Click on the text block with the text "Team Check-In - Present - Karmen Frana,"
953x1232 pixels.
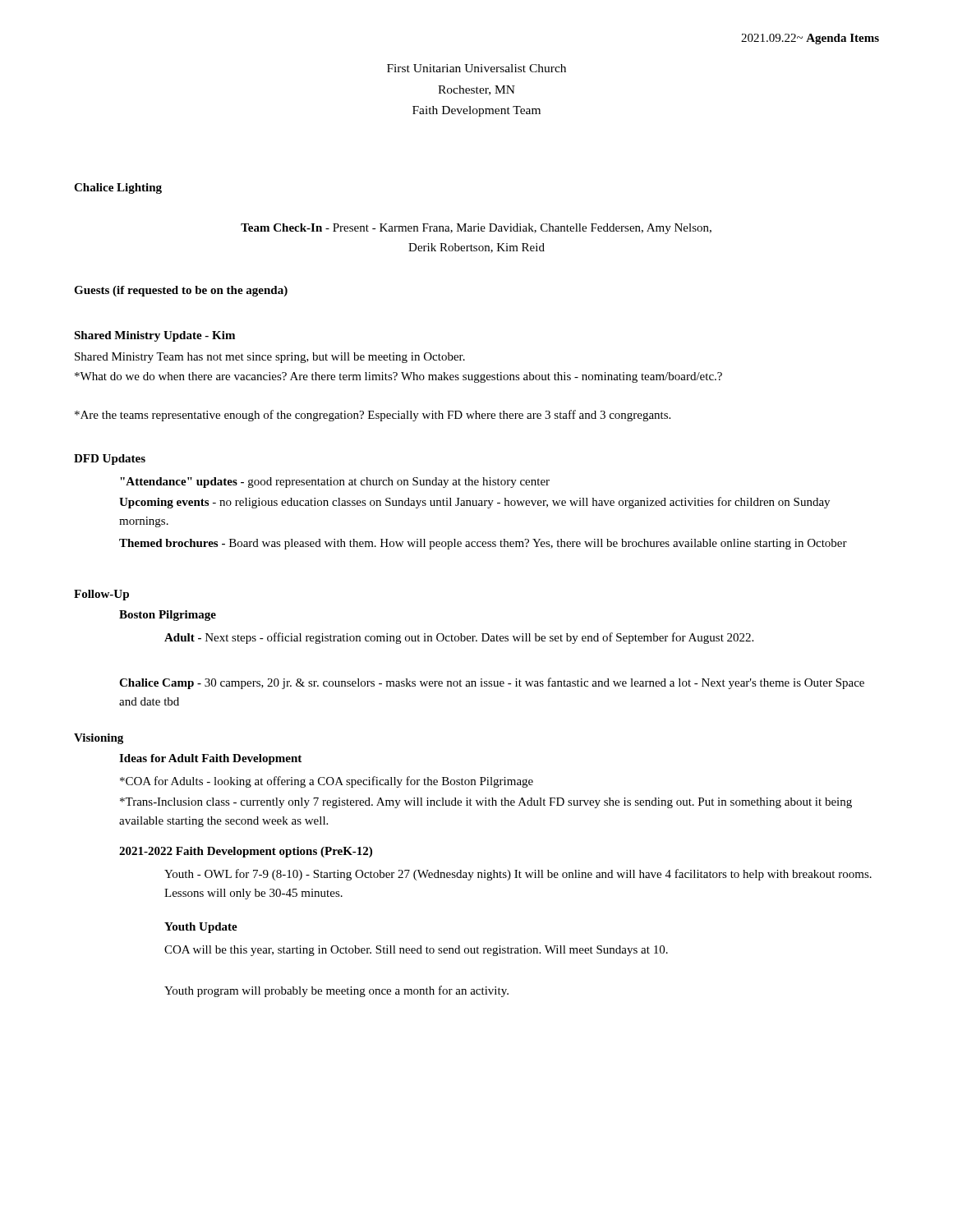click(476, 237)
